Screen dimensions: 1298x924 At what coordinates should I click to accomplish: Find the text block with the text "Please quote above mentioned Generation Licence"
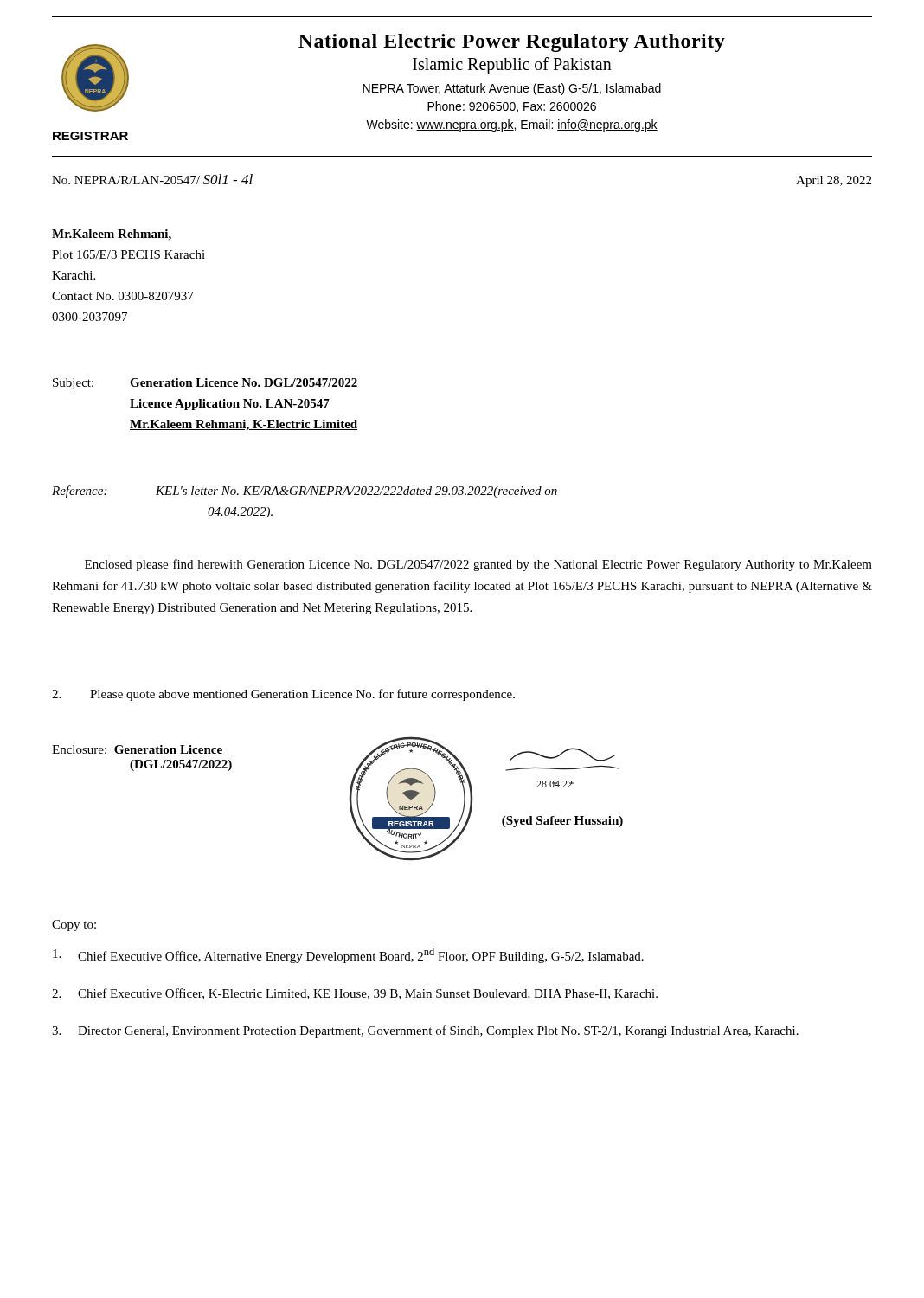pos(284,694)
